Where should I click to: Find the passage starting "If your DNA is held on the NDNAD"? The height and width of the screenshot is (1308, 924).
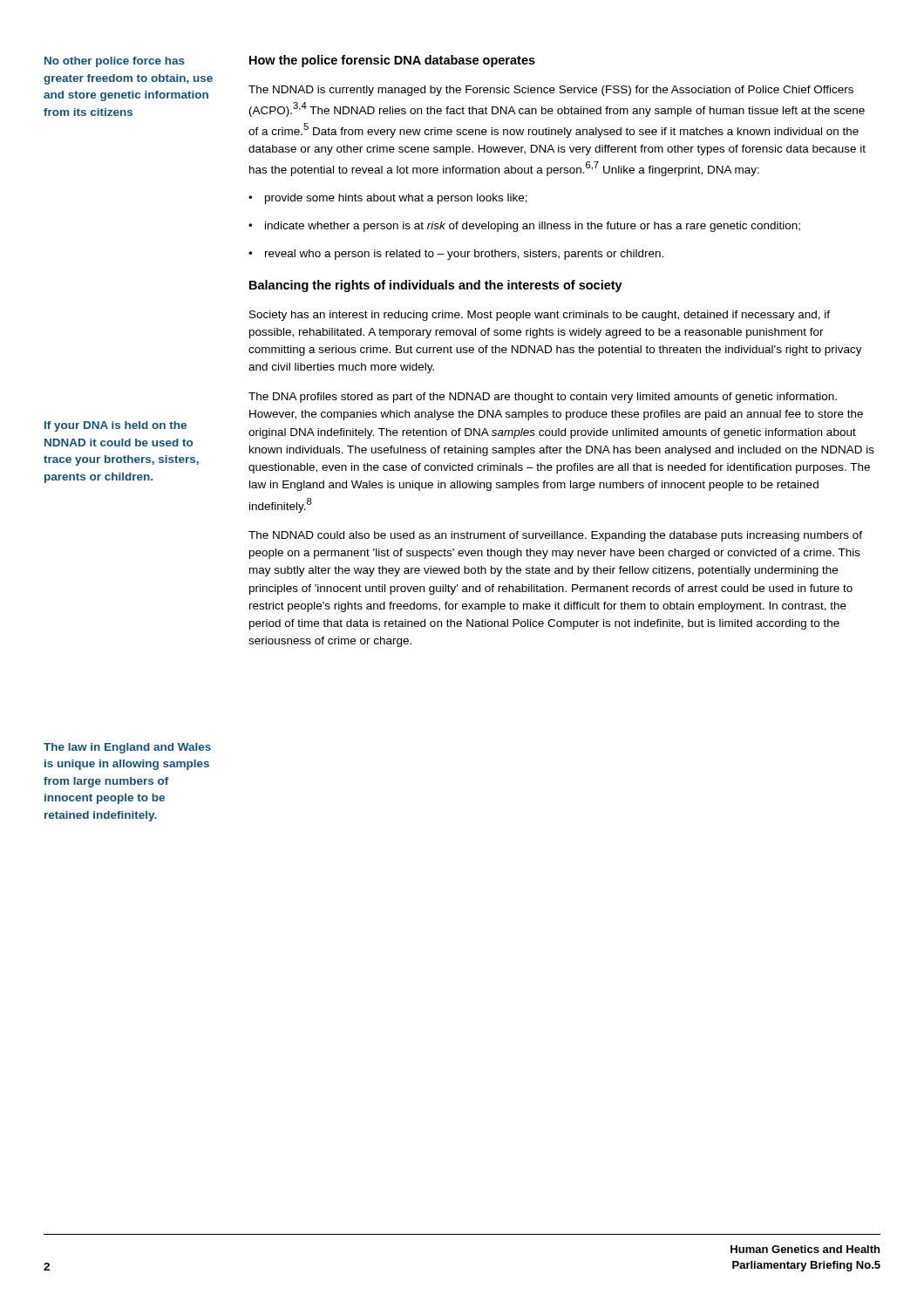(x=121, y=451)
